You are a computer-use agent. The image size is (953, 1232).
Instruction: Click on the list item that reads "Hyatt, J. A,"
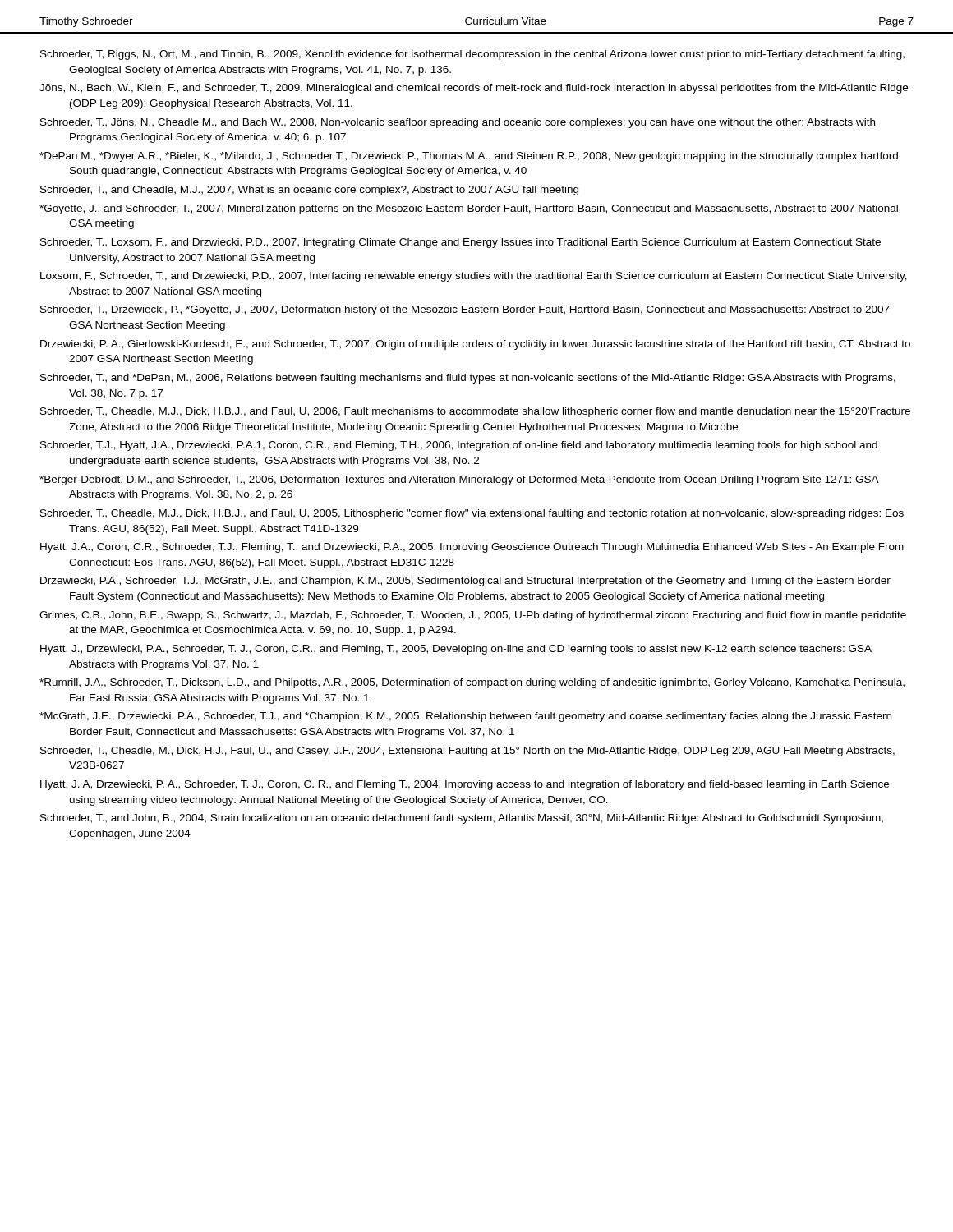pyautogui.click(x=464, y=791)
